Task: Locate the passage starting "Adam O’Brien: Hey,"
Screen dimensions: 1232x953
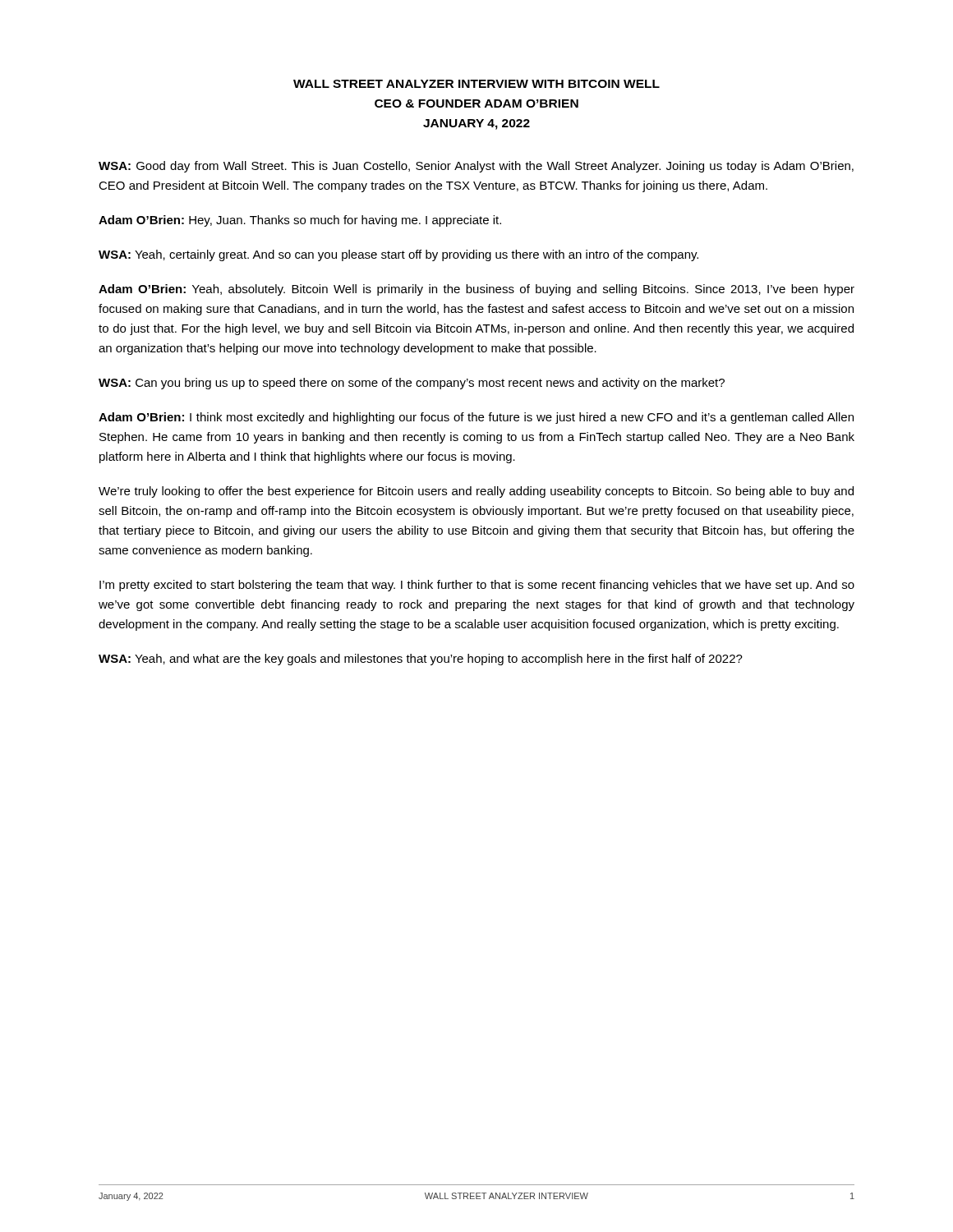Action: [300, 220]
